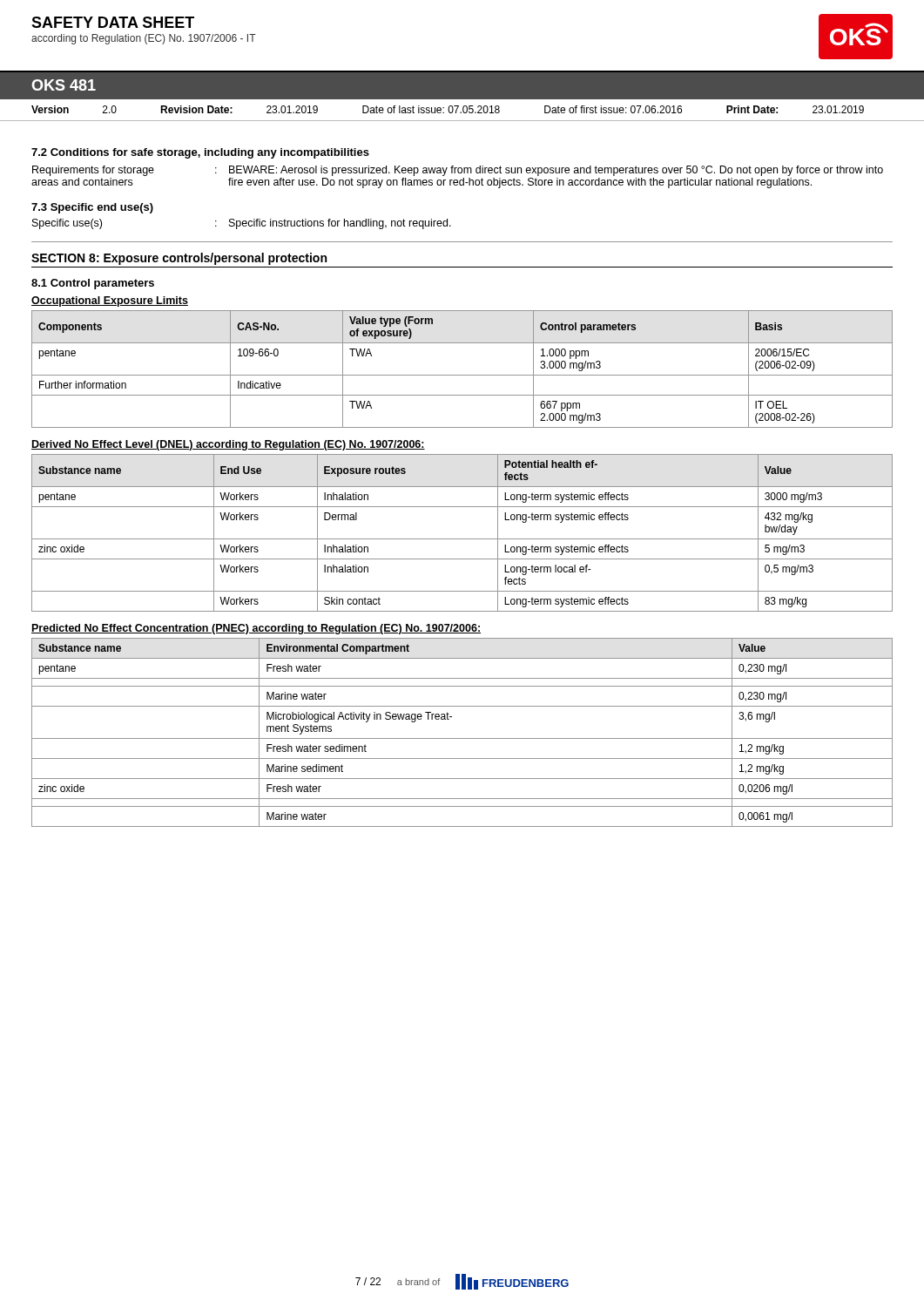Viewport: 924px width, 1307px height.
Task: Find the table that mentions "Long-term systemic effects"
Action: pyautogui.click(x=462, y=533)
